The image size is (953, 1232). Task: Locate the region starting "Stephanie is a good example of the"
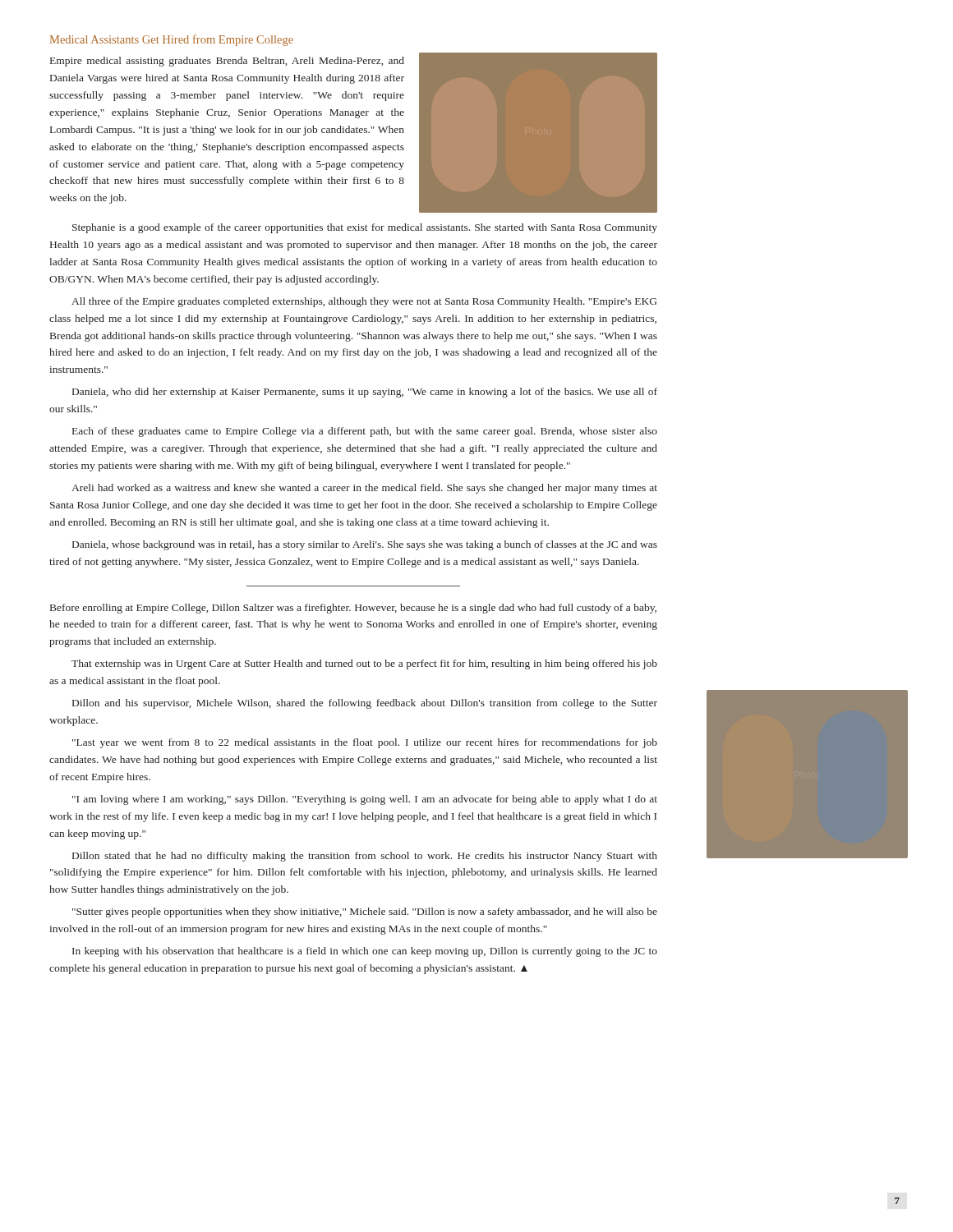point(353,254)
